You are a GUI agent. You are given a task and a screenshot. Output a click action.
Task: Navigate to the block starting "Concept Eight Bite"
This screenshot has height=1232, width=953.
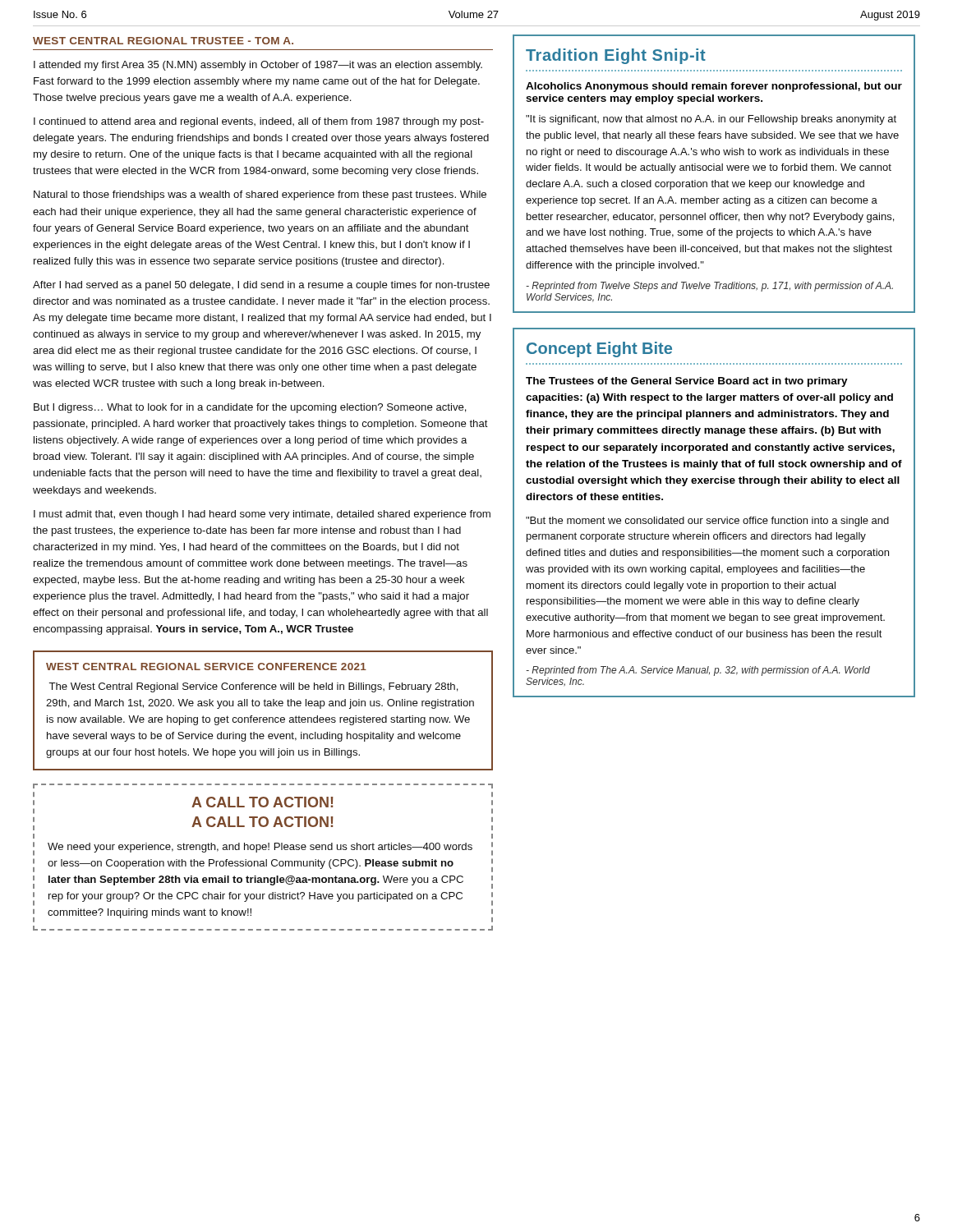click(599, 348)
